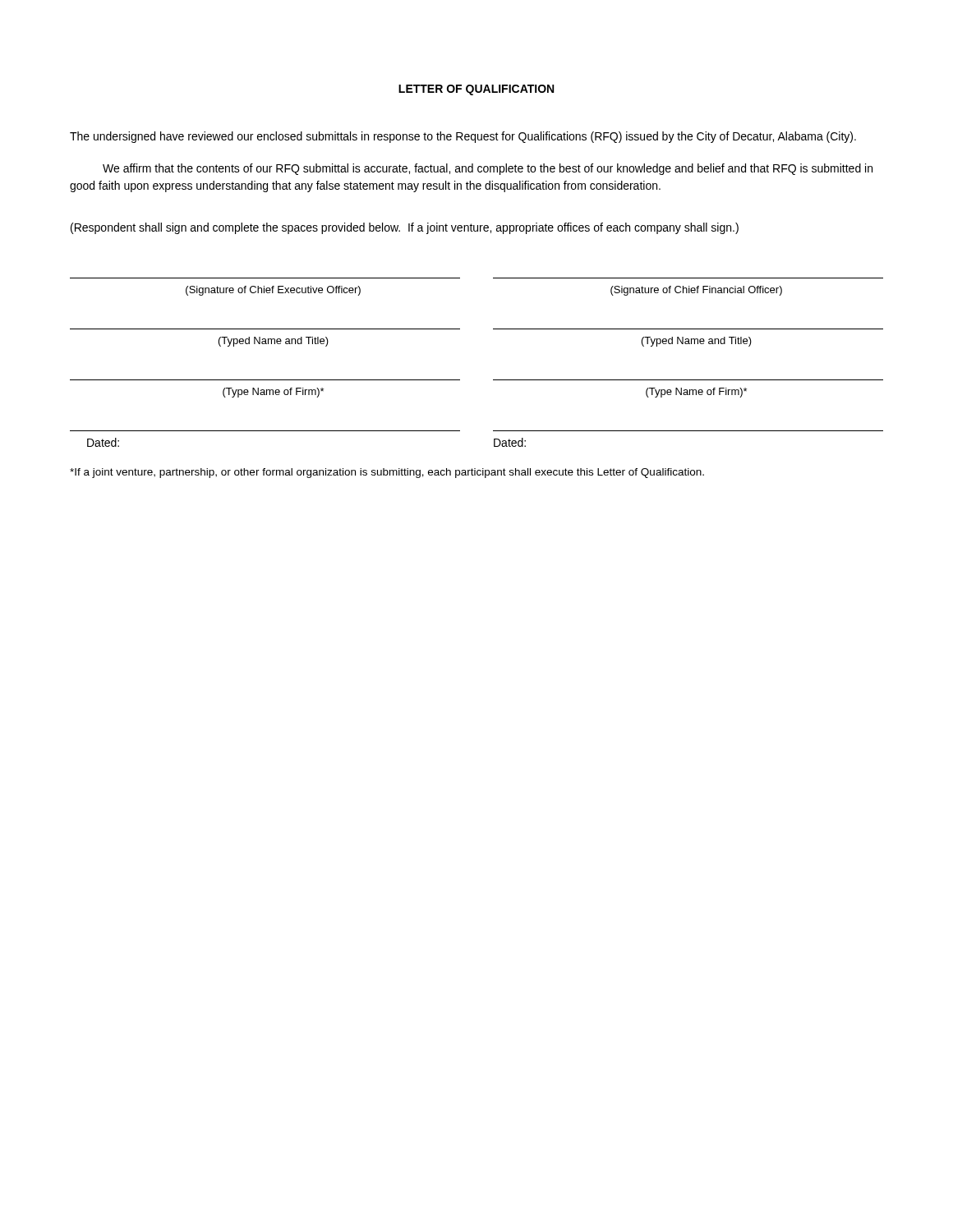Screen dimensions: 1232x953
Task: Find "LETTER OF QUALIFICATION" on this page
Action: 476,89
